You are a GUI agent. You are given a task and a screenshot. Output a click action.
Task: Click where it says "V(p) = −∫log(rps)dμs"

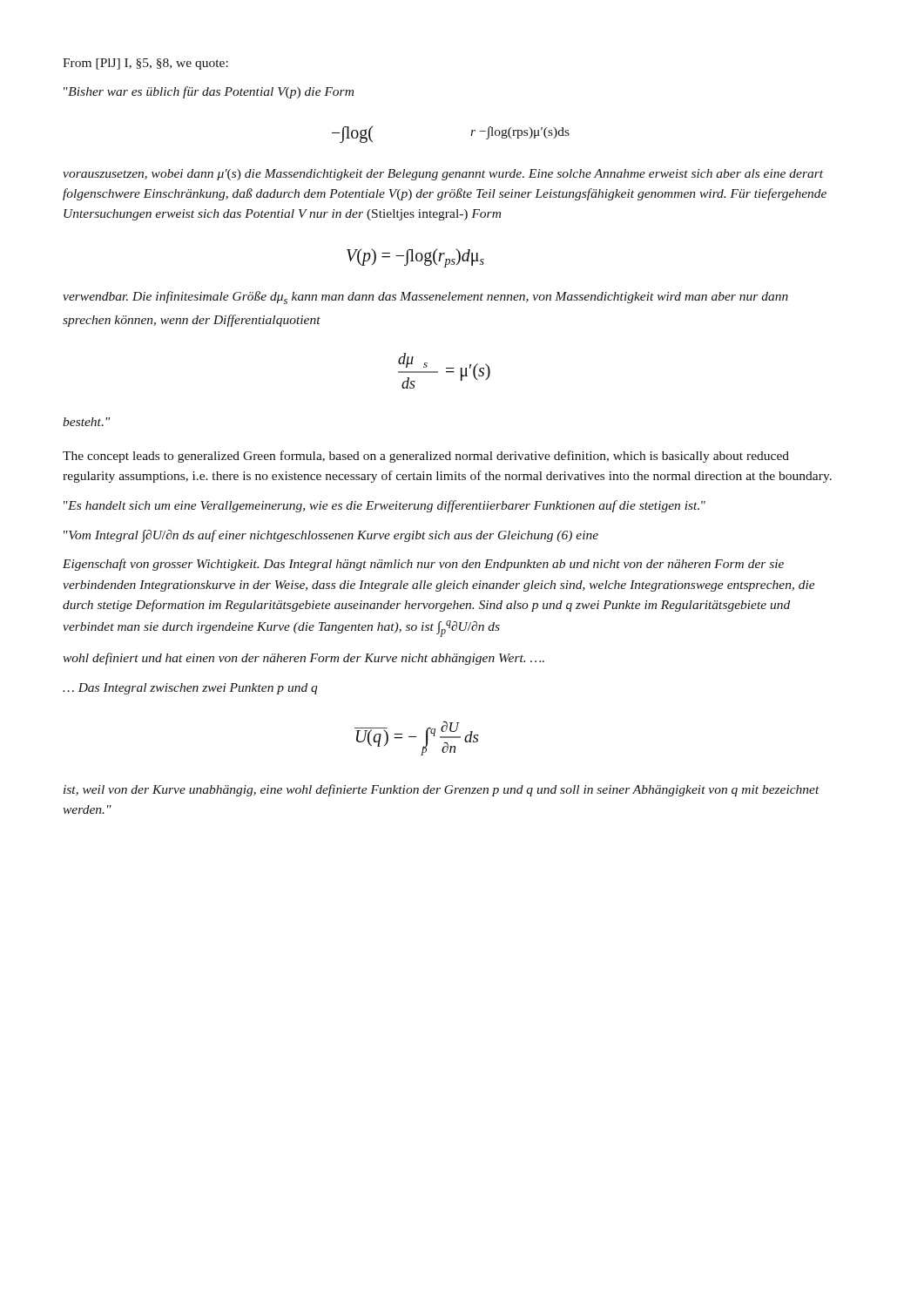[x=450, y=255]
